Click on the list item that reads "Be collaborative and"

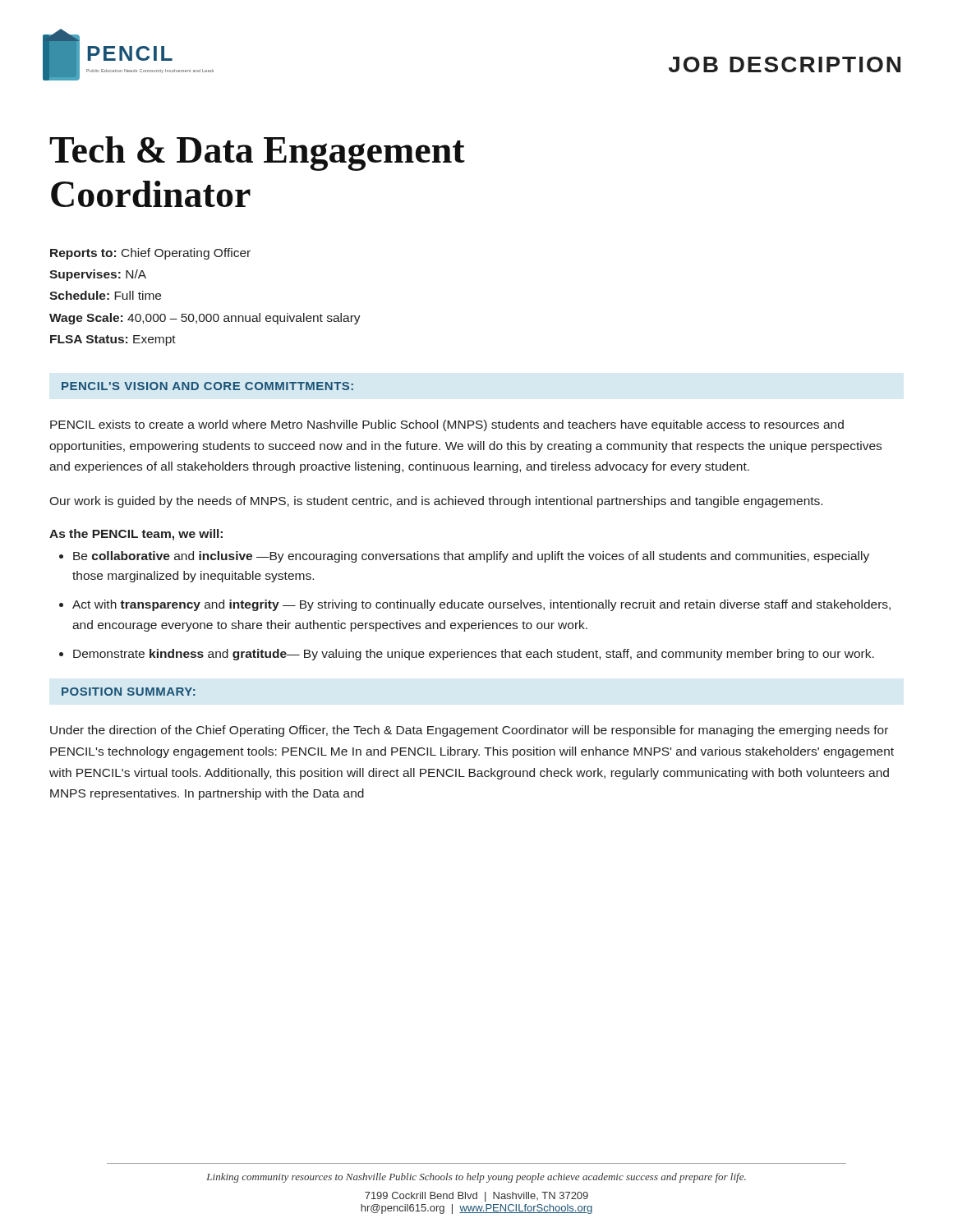(x=471, y=565)
